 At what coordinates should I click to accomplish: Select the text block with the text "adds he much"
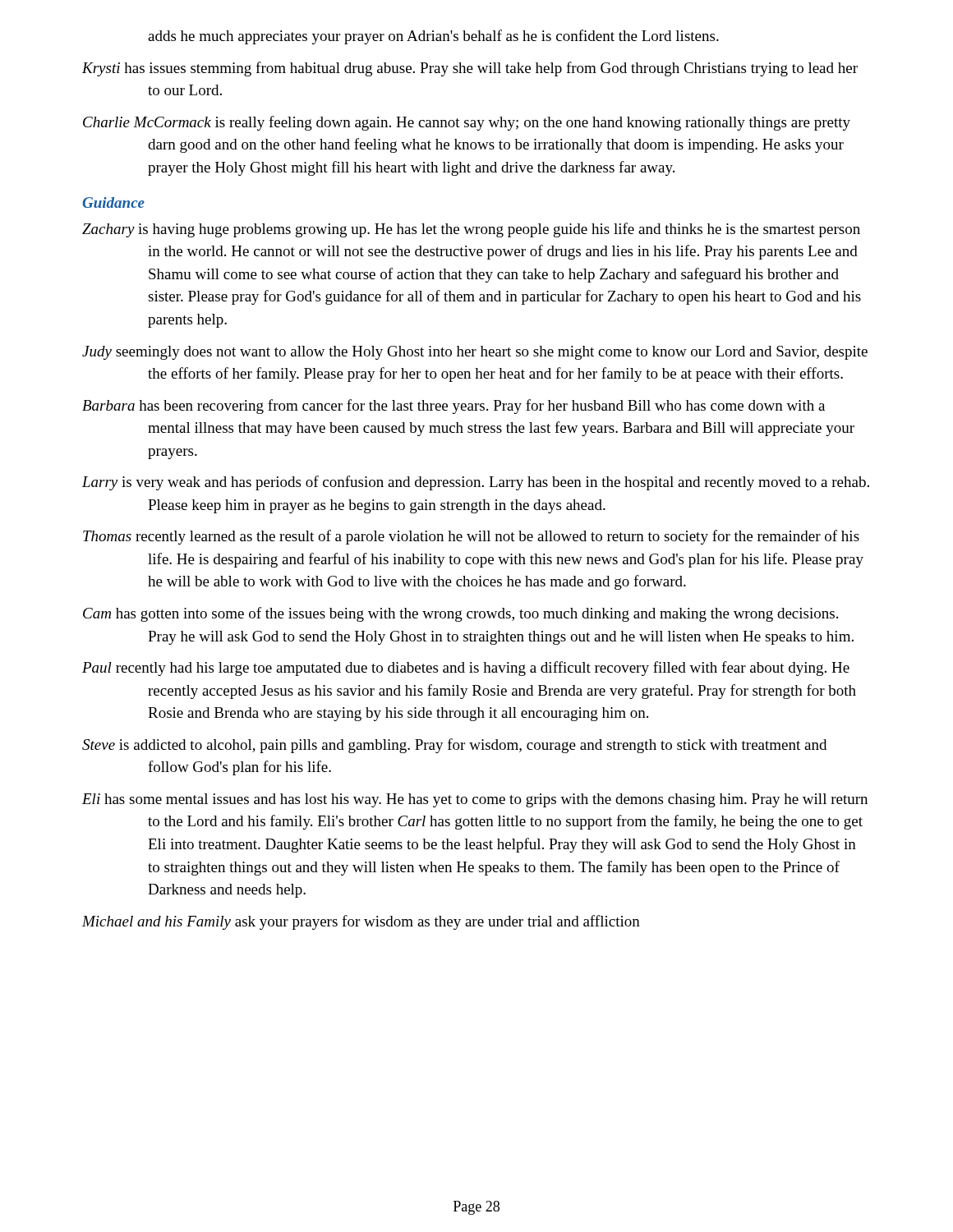434,36
